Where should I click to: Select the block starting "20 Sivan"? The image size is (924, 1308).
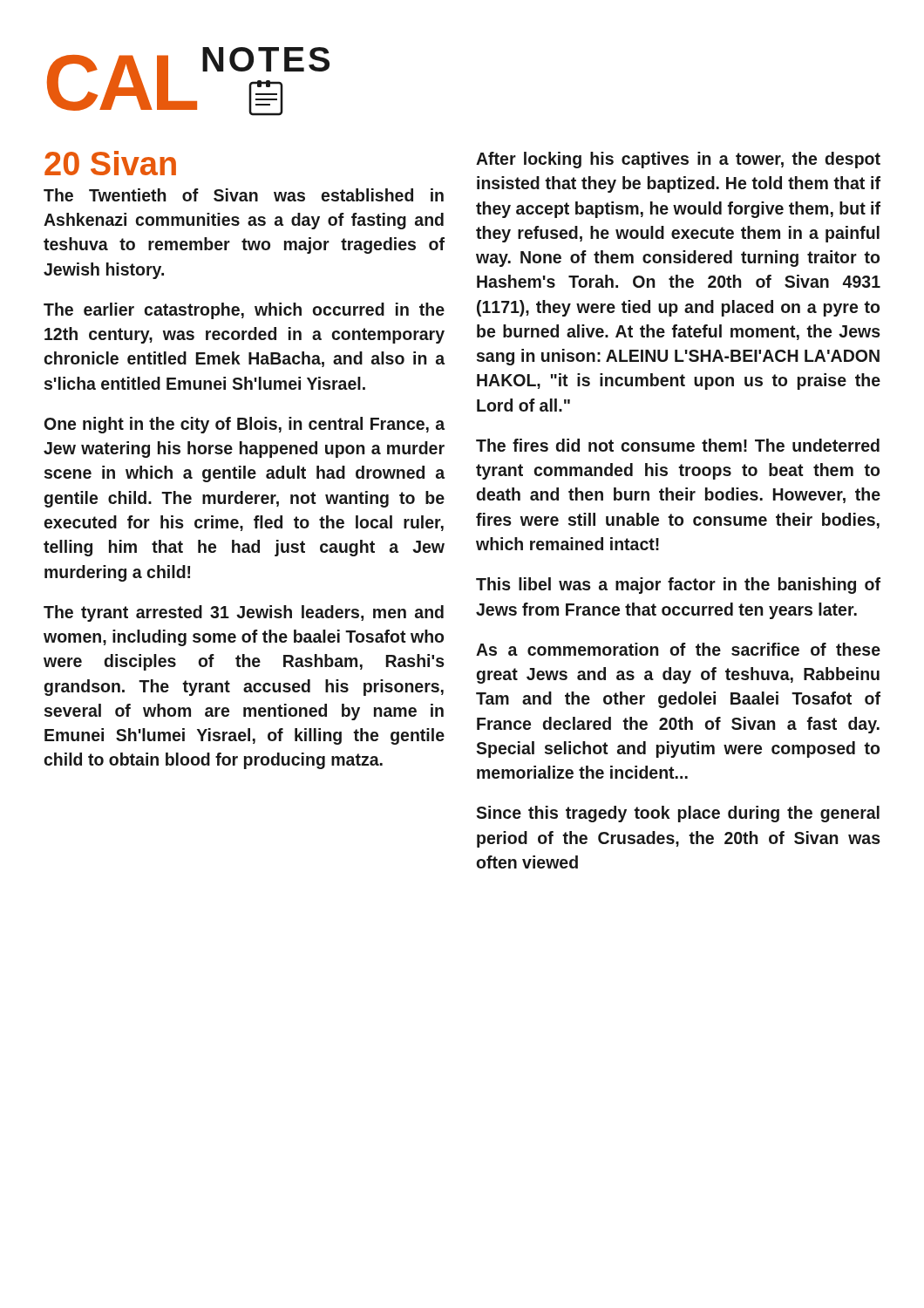pos(111,164)
